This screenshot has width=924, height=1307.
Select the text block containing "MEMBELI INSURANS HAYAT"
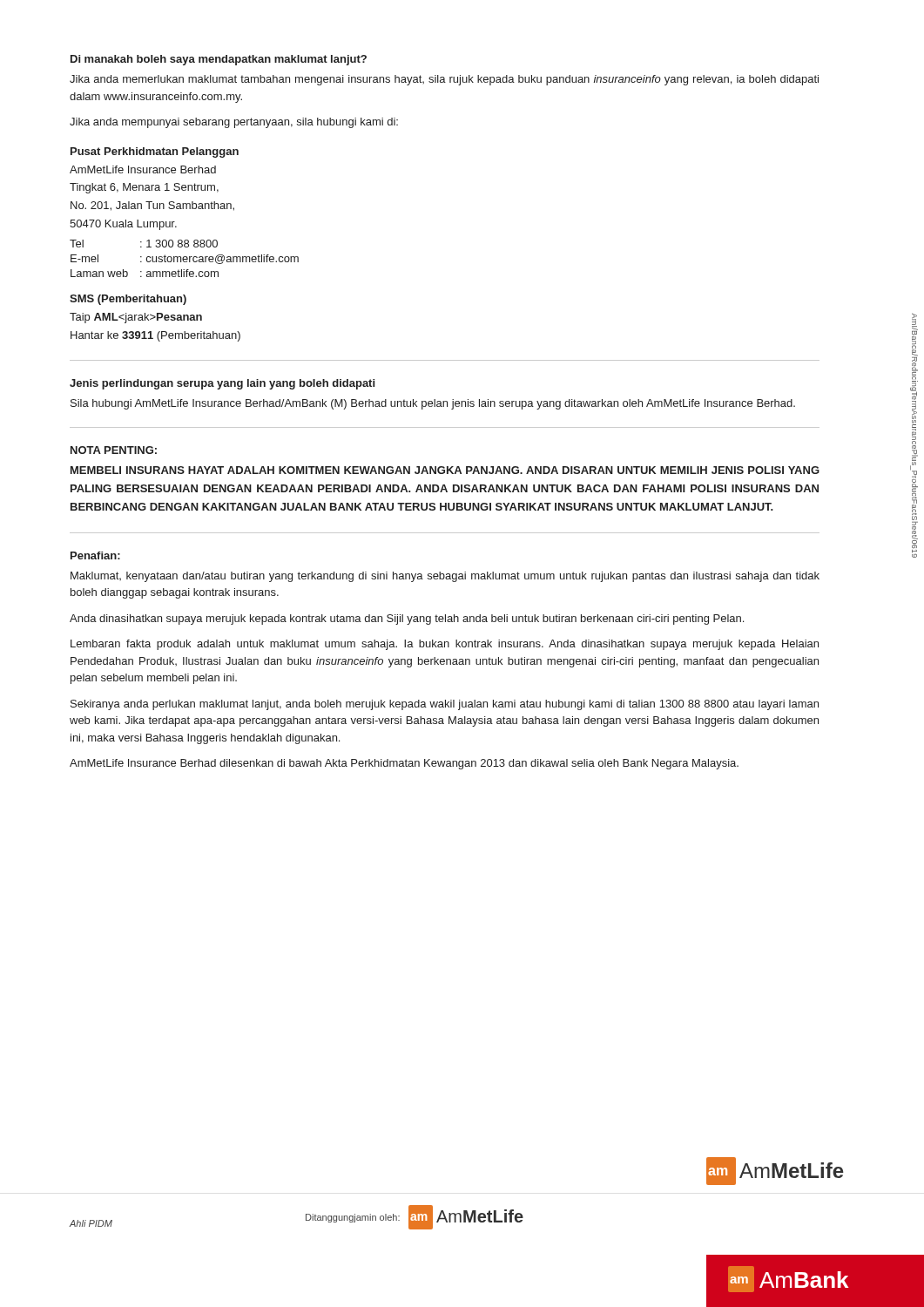click(x=445, y=489)
